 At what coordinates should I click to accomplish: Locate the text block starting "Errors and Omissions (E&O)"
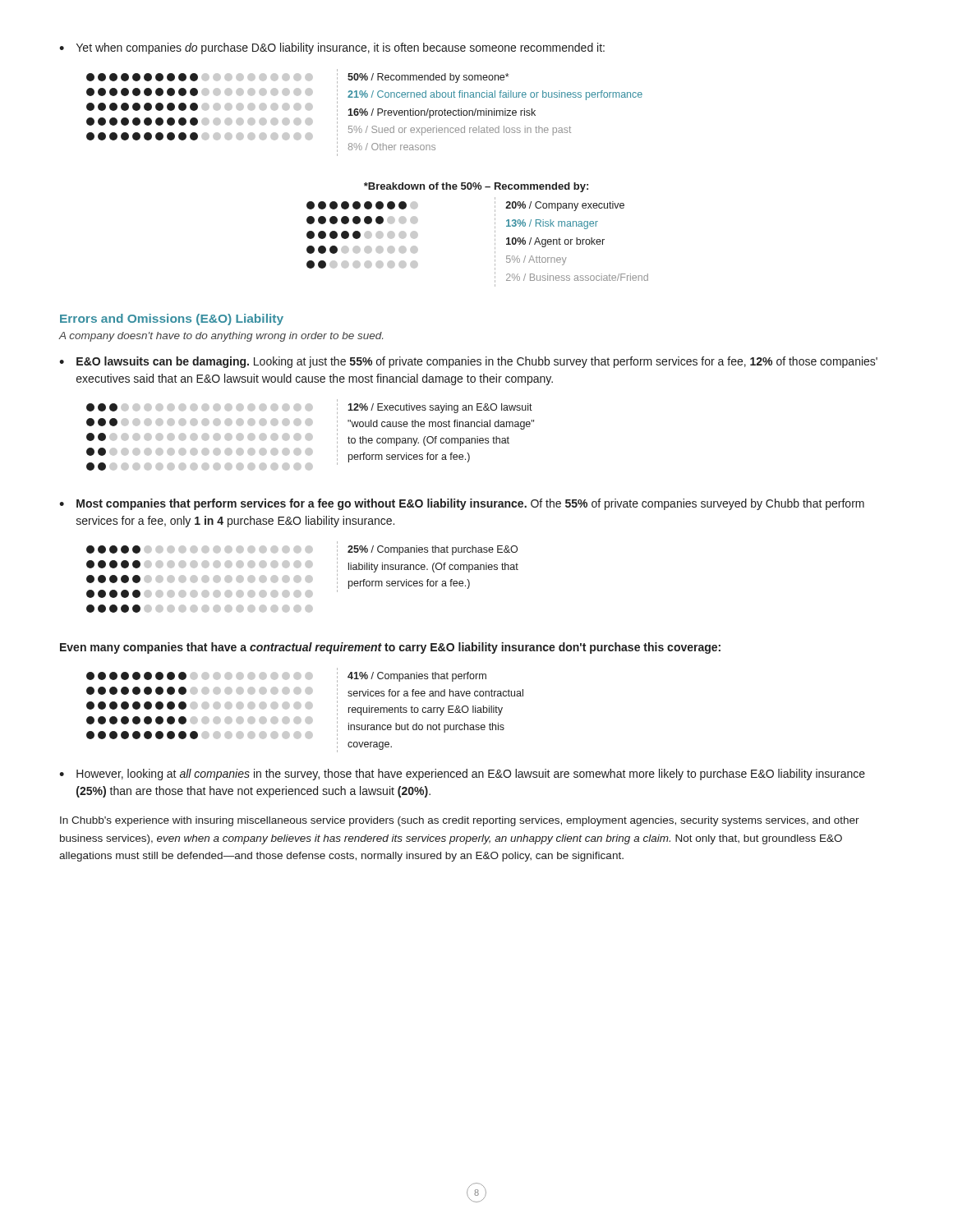[x=171, y=318]
